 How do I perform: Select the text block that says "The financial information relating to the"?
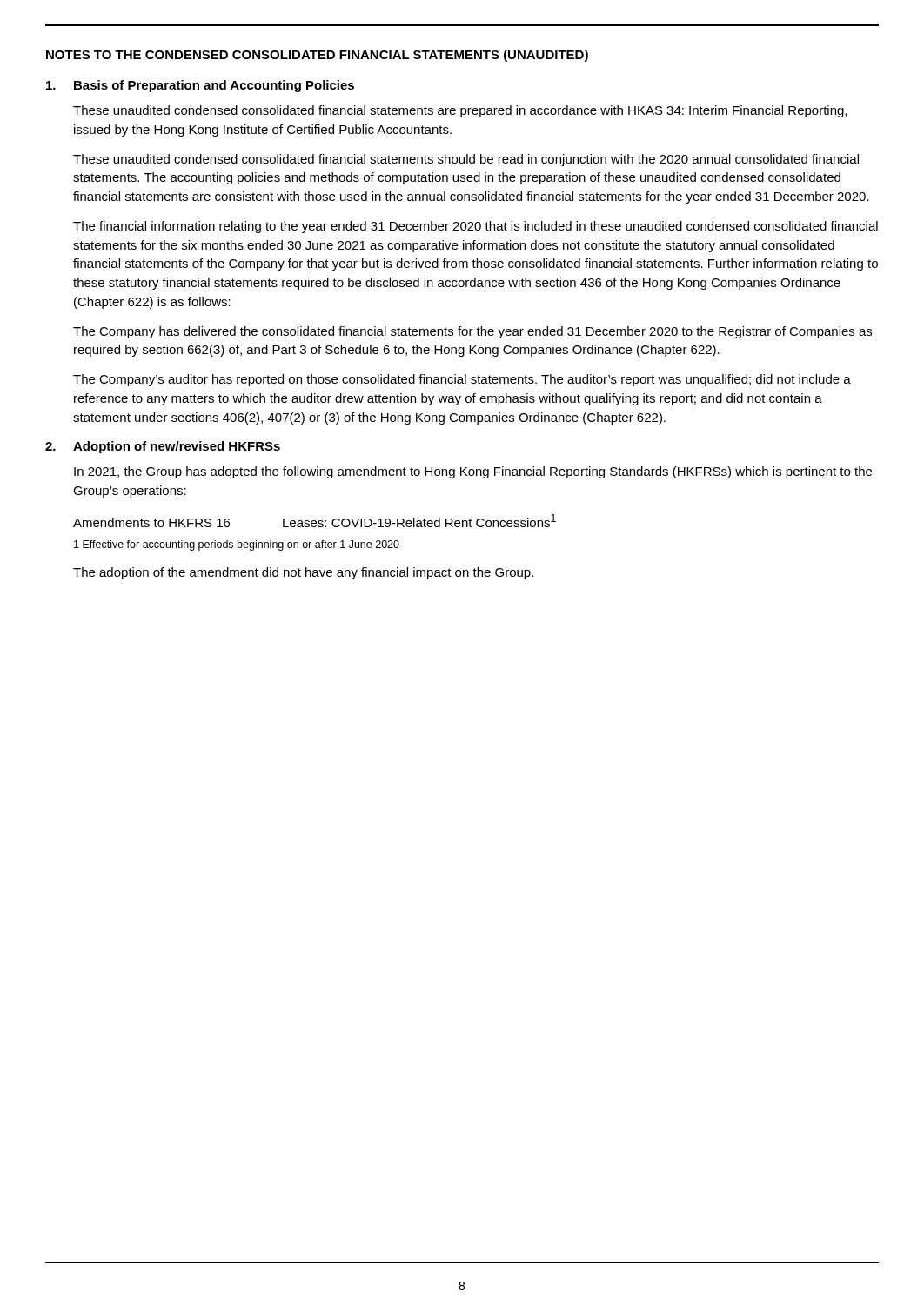(476, 264)
